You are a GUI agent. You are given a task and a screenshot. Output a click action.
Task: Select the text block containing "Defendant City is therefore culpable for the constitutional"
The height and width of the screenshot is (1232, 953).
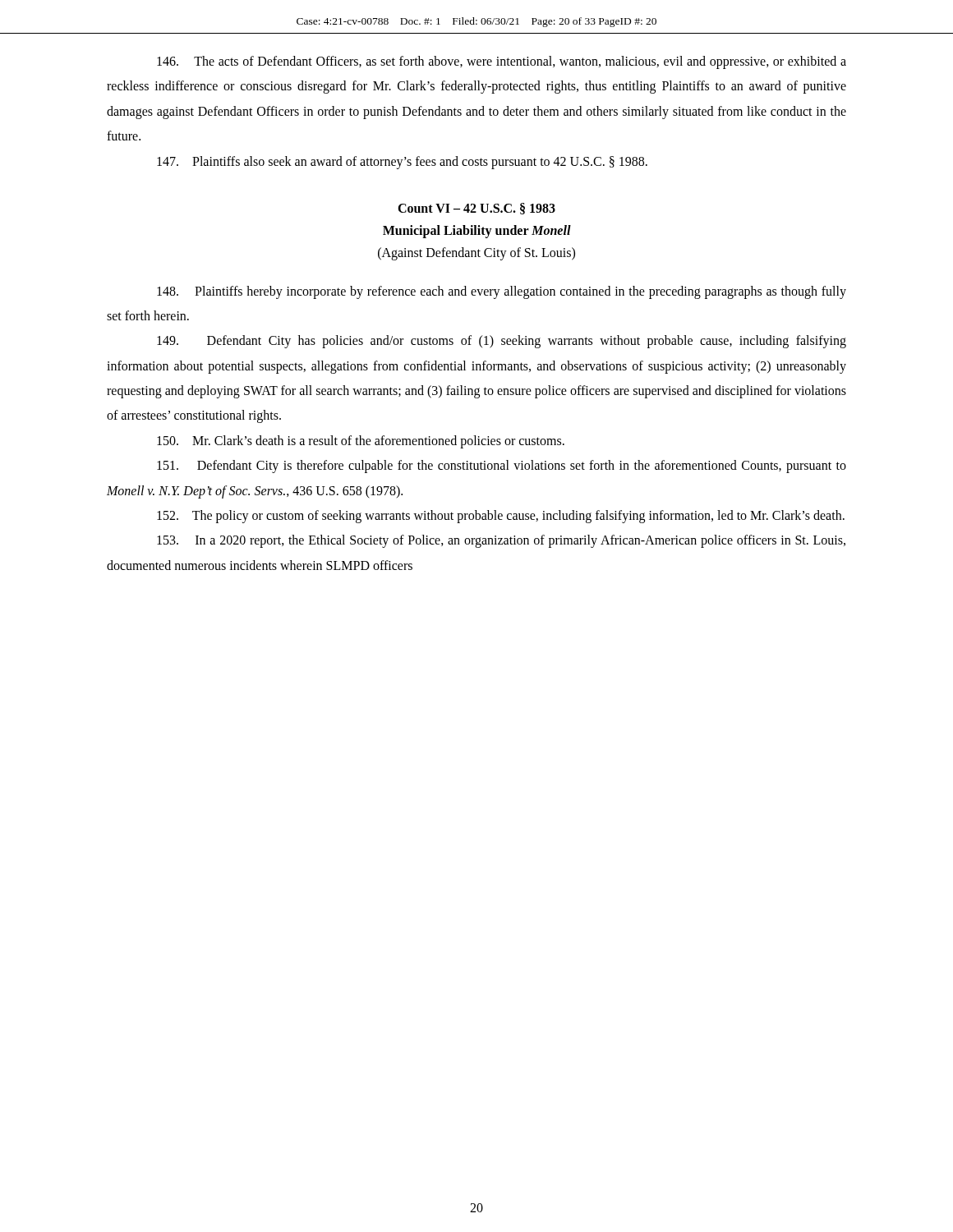pos(476,479)
